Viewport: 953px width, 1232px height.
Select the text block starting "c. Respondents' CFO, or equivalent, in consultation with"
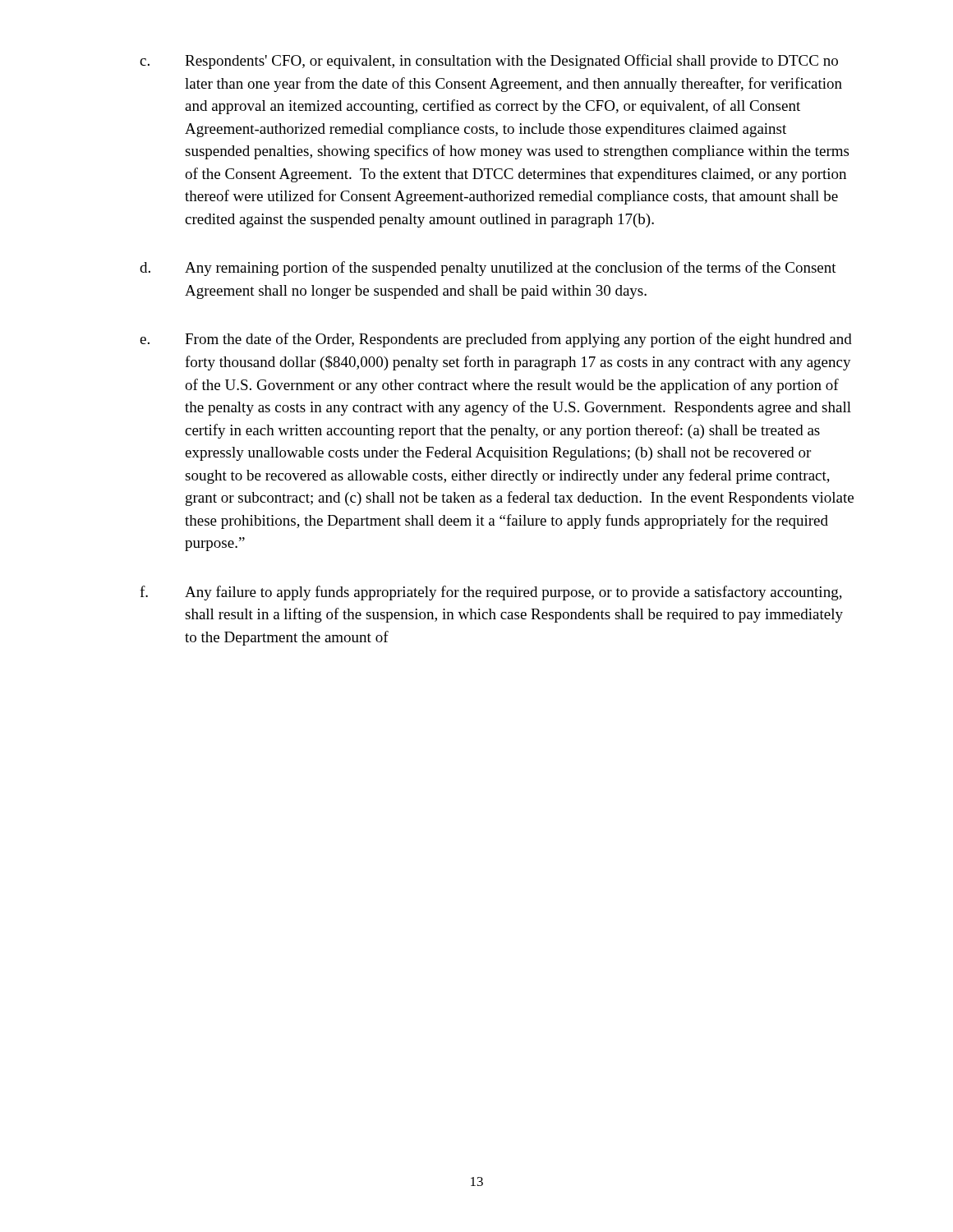coord(497,140)
